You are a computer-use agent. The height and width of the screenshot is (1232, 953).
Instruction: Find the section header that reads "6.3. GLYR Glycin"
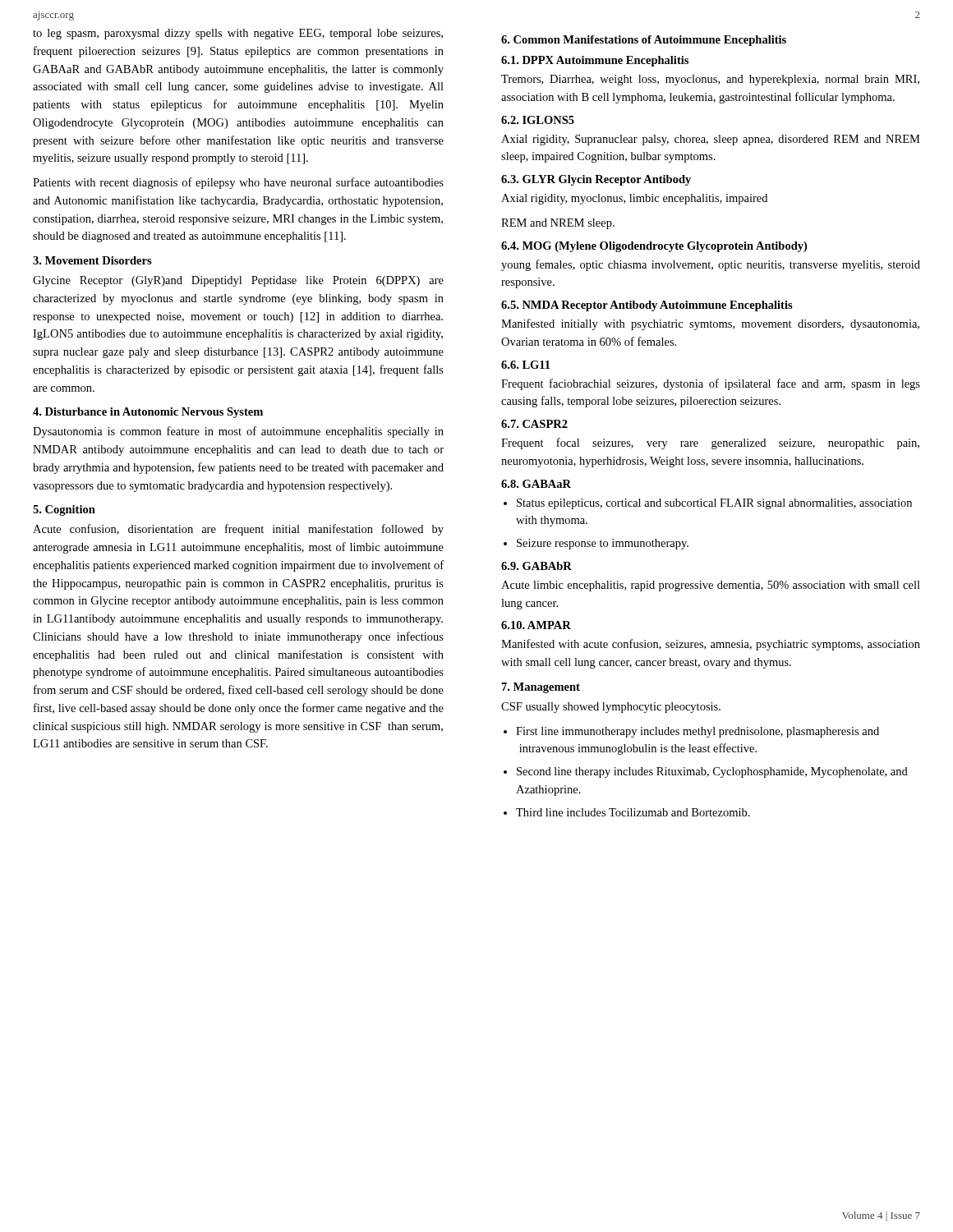(596, 180)
